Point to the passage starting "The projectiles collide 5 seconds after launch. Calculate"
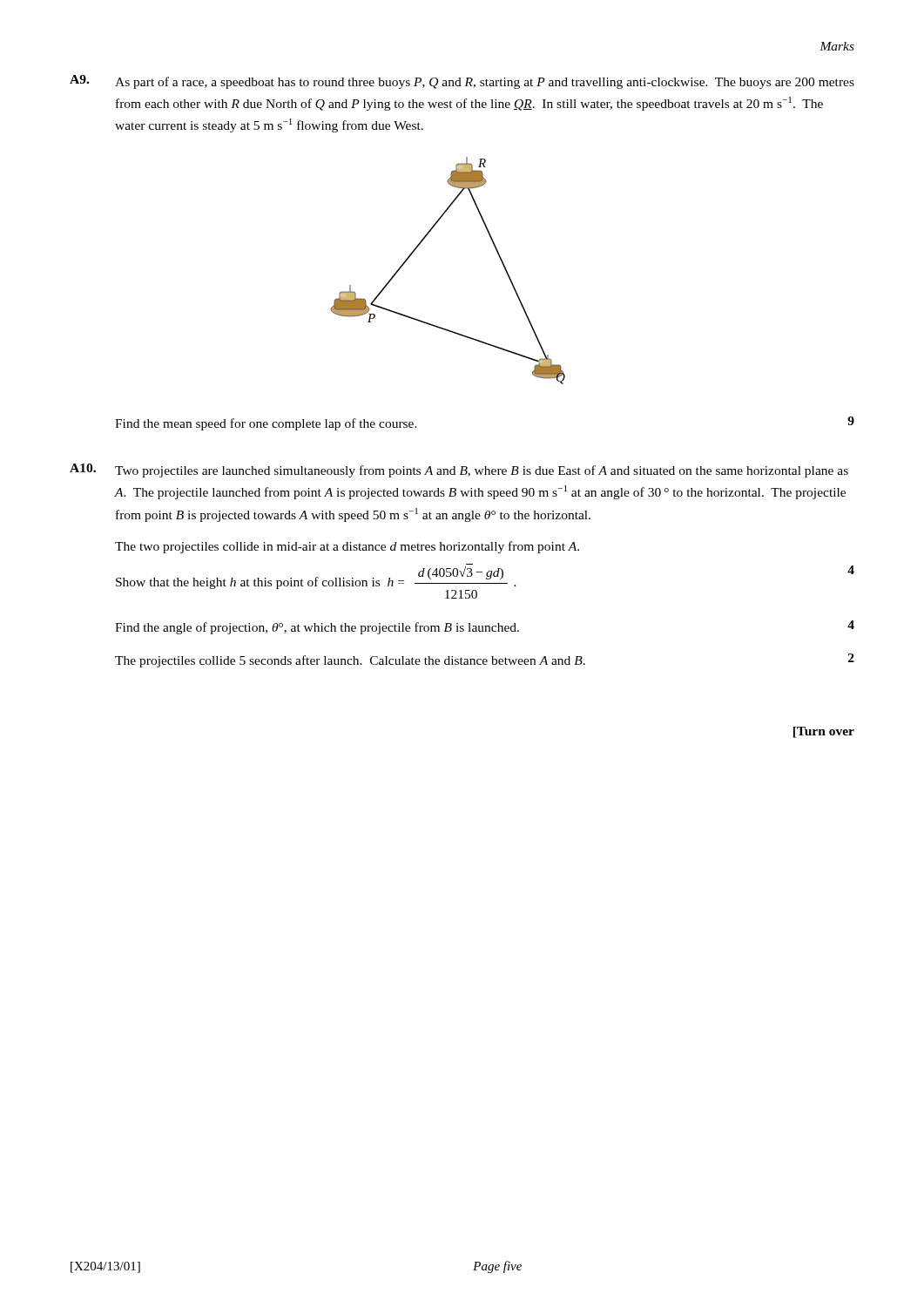The height and width of the screenshot is (1307, 924). (x=485, y=659)
